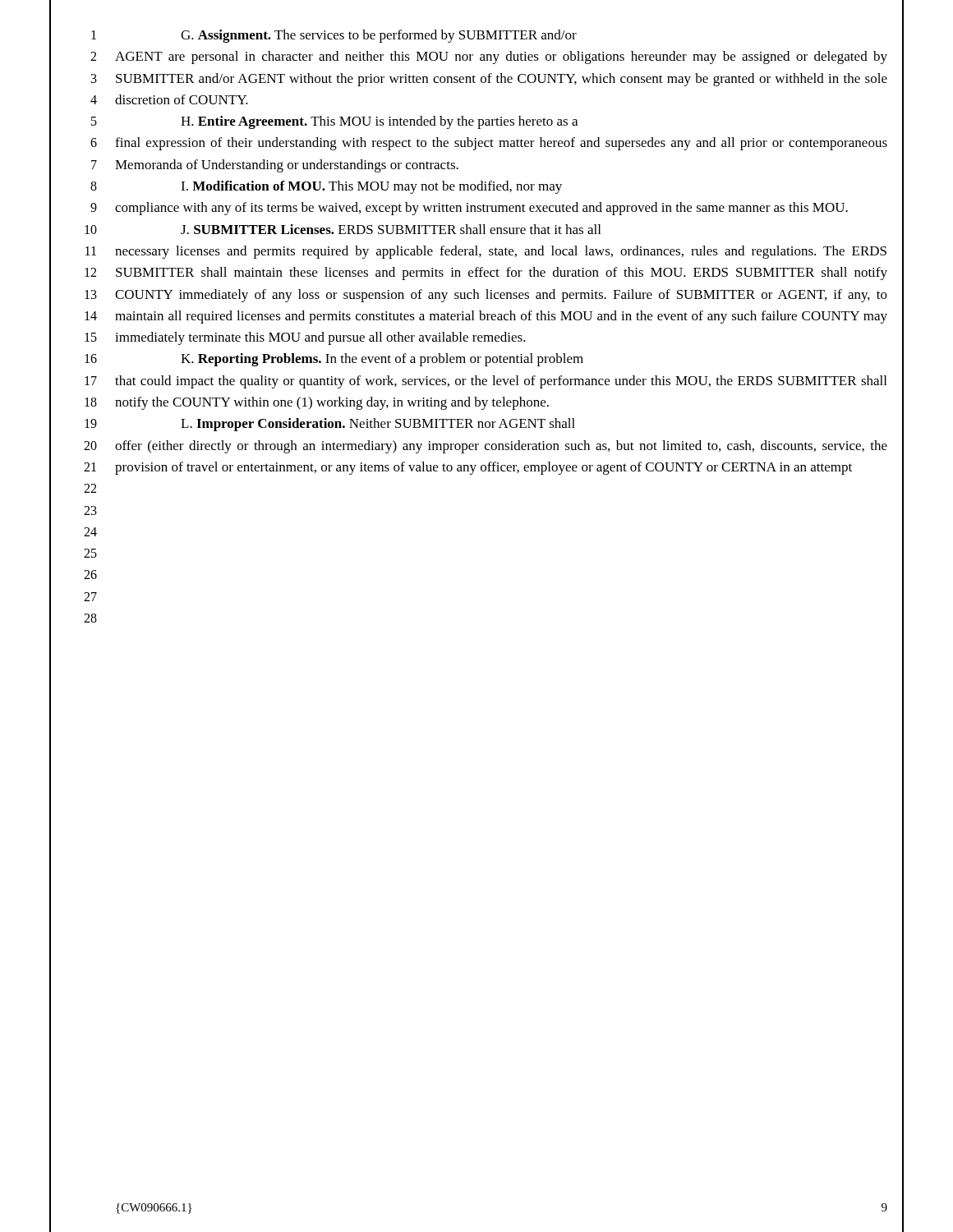Screen dimensions: 1232x953
Task: Locate the list item with the text "J. SUBMITTER Licenses."
Action: (501, 284)
